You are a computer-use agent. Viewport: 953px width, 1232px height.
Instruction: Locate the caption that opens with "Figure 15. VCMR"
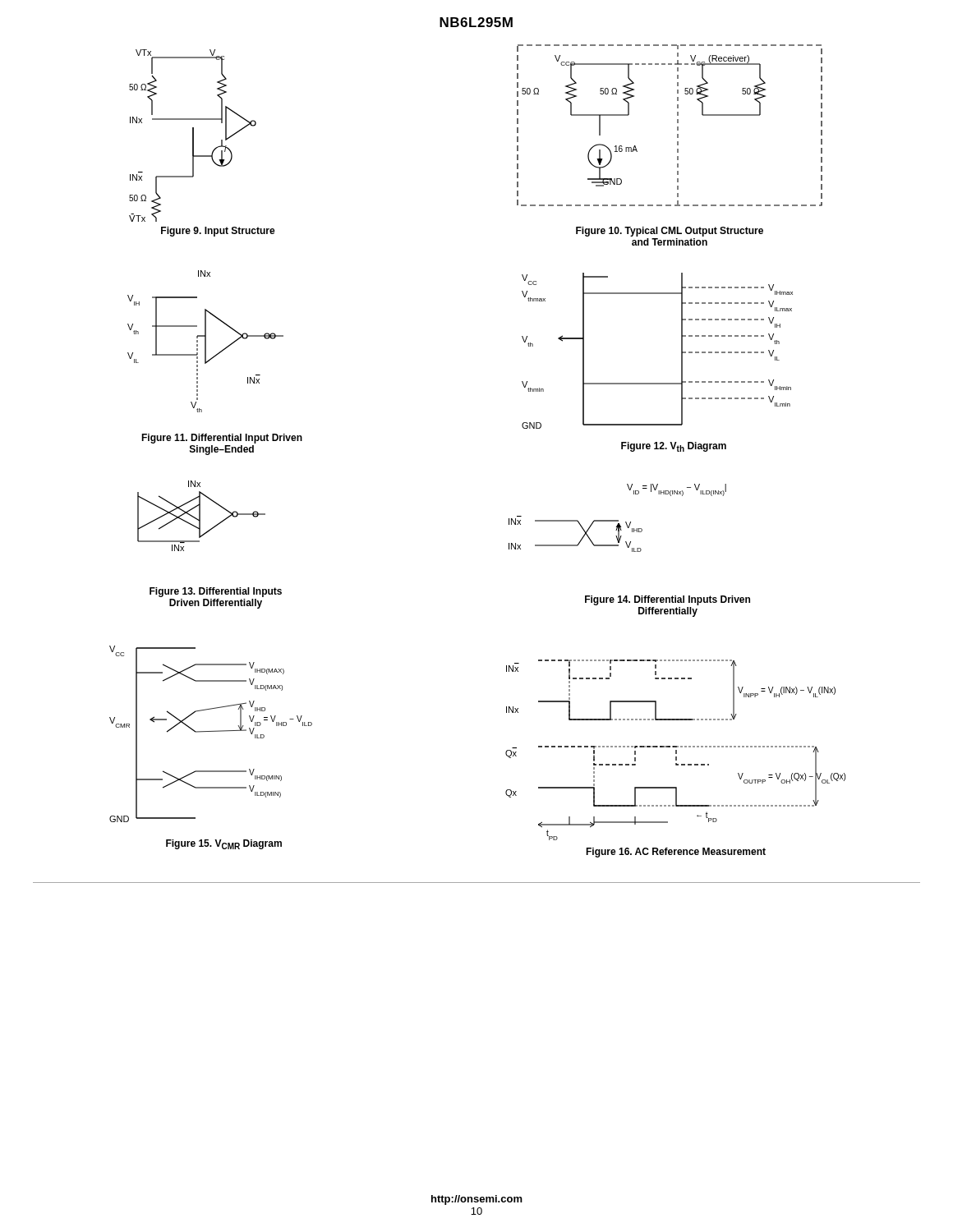click(x=224, y=844)
